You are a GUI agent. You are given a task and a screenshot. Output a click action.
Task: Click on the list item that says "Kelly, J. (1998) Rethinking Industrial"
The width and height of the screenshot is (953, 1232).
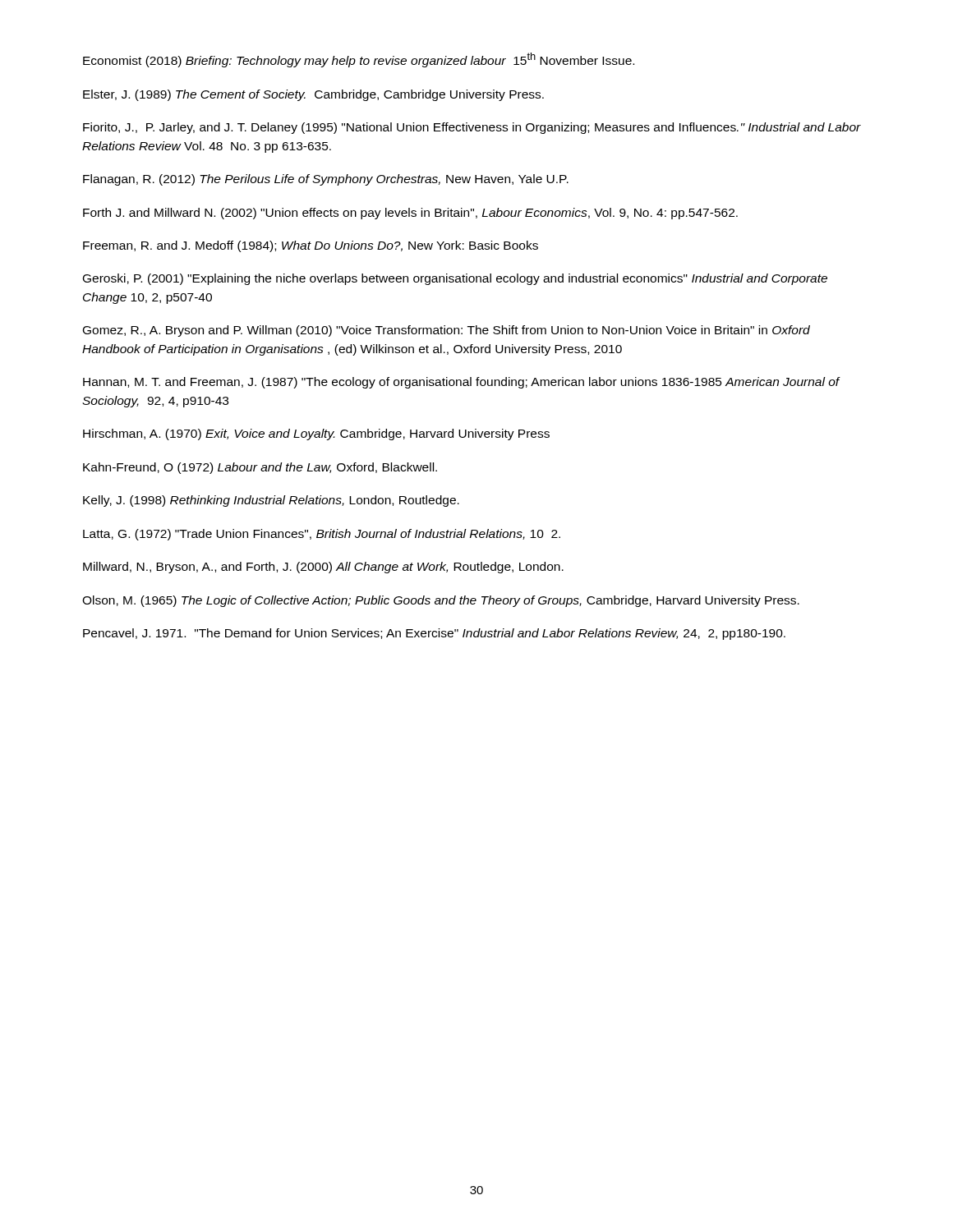coord(271,500)
